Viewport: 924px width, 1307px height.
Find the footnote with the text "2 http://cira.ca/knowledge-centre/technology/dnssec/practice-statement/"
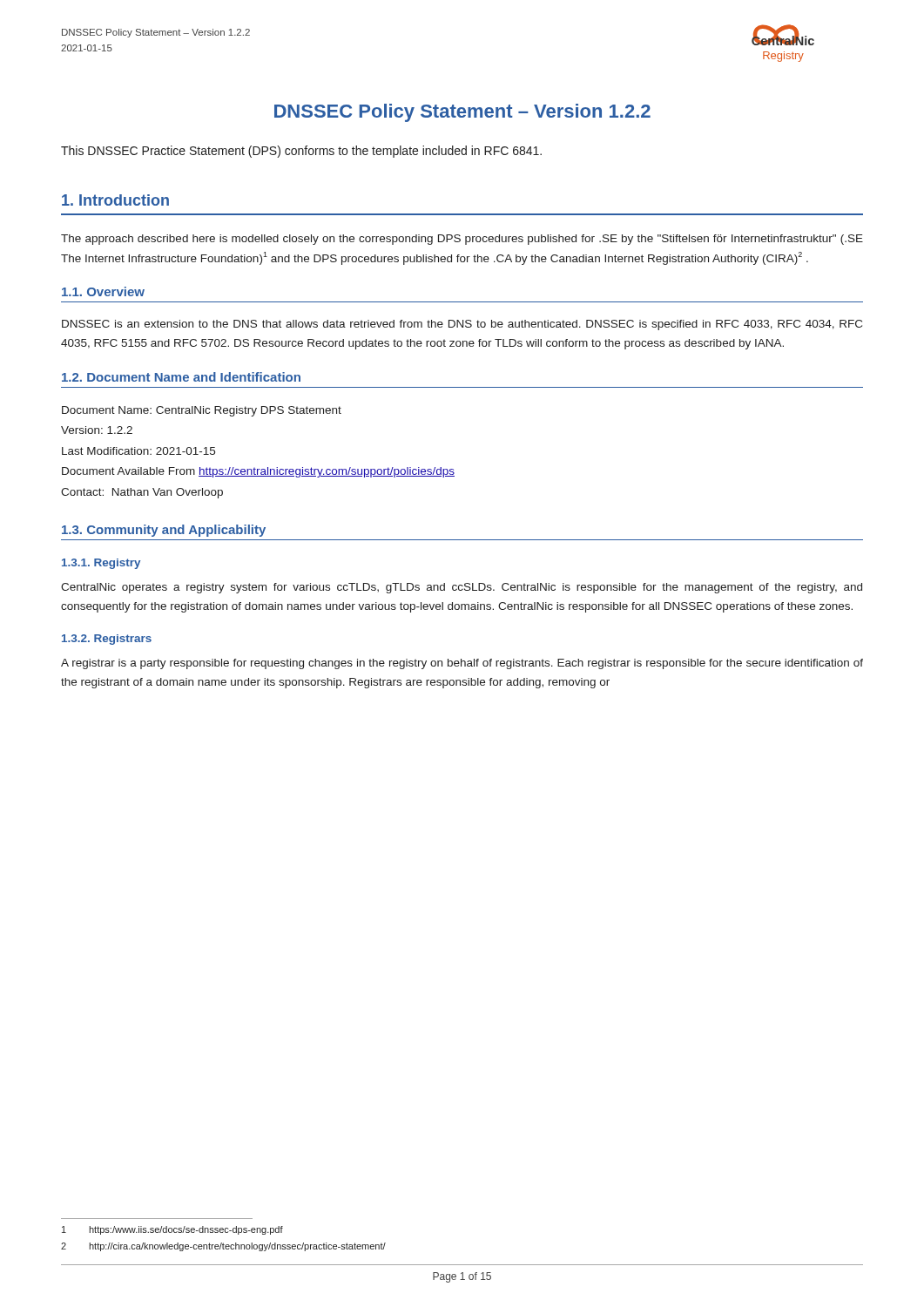tap(223, 1246)
